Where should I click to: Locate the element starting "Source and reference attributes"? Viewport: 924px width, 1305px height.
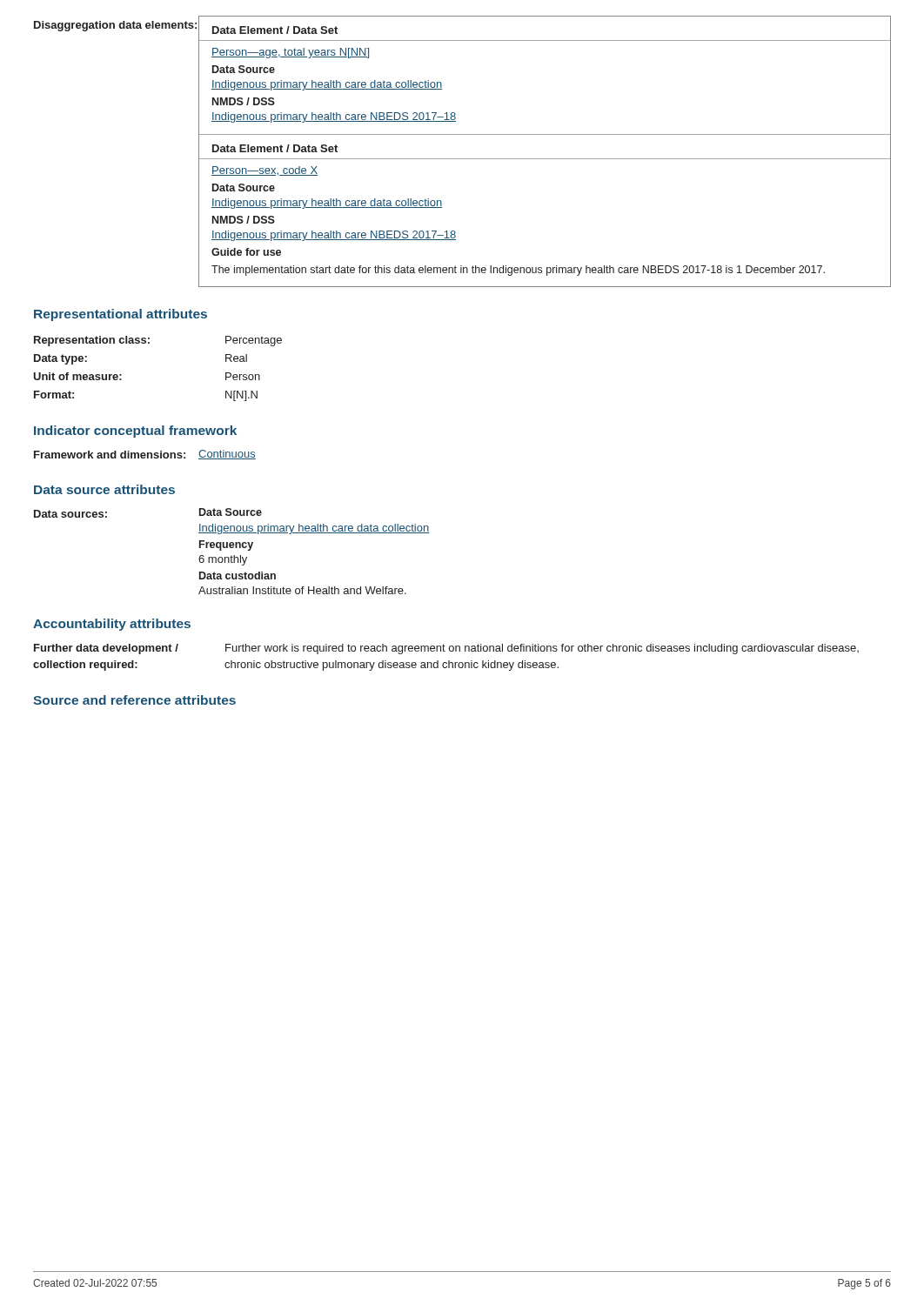(135, 700)
